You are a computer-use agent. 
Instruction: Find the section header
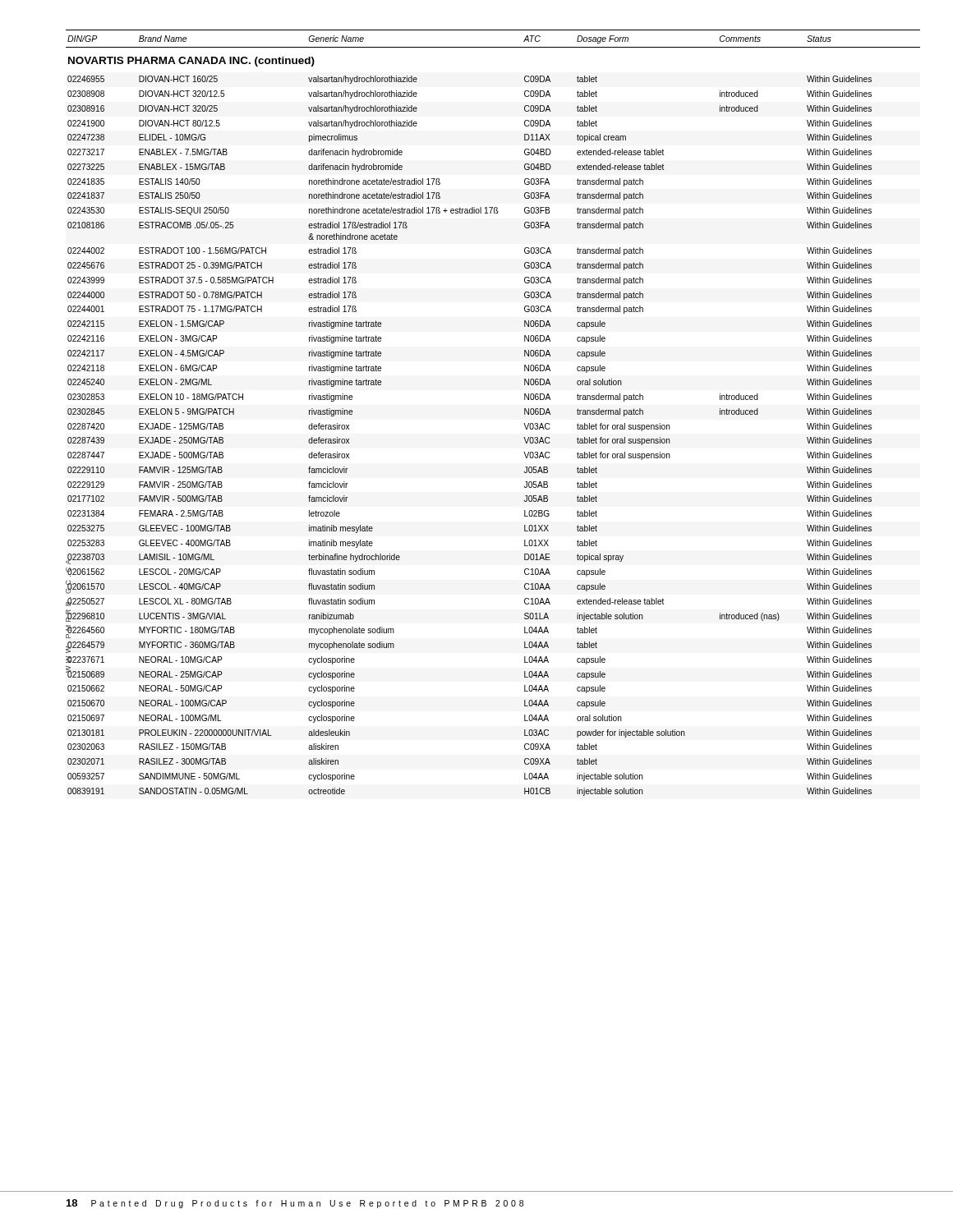(191, 60)
